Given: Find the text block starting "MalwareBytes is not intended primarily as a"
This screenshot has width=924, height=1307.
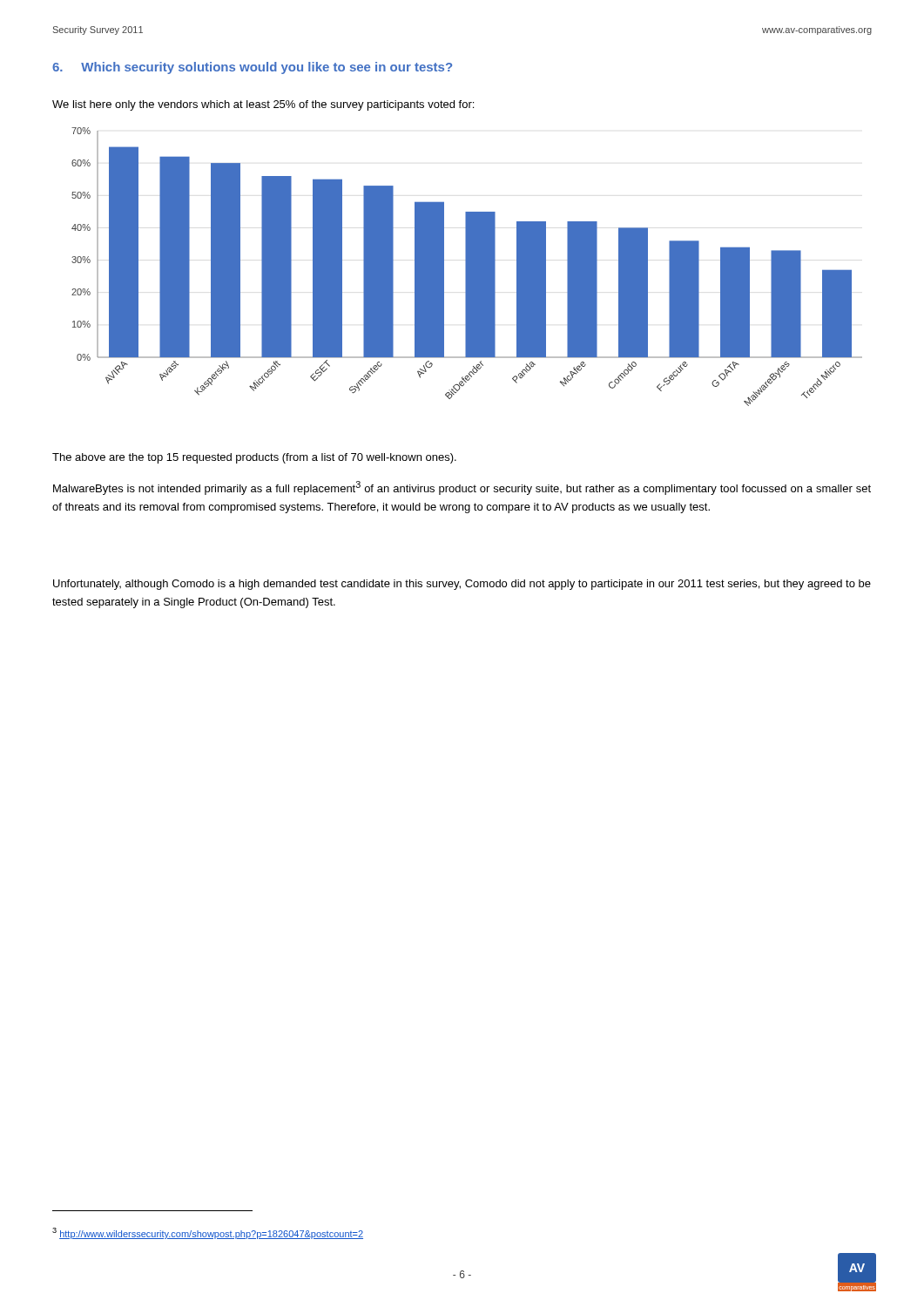Looking at the screenshot, I should [462, 496].
